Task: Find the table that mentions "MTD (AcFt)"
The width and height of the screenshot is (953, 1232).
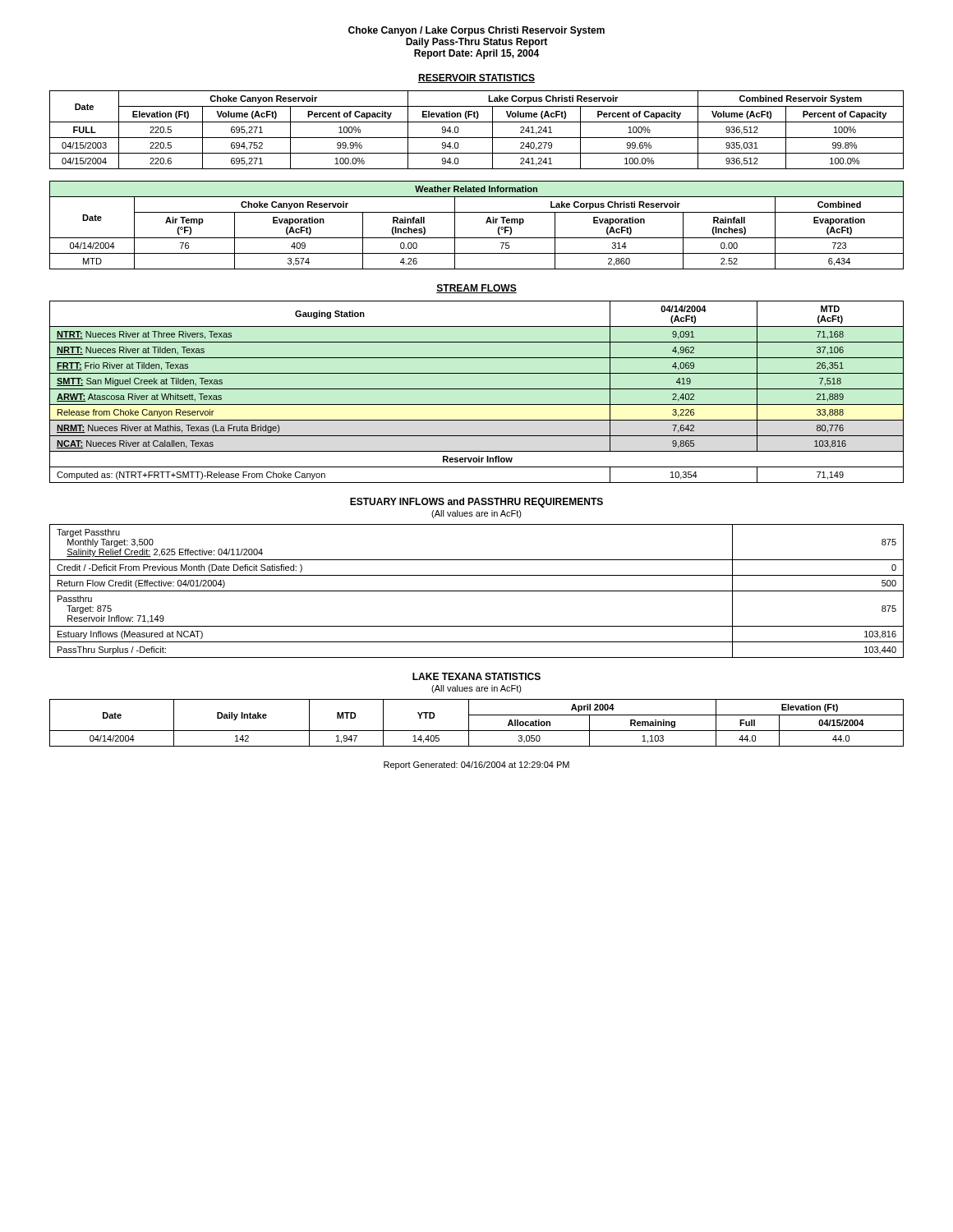Action: [x=476, y=392]
